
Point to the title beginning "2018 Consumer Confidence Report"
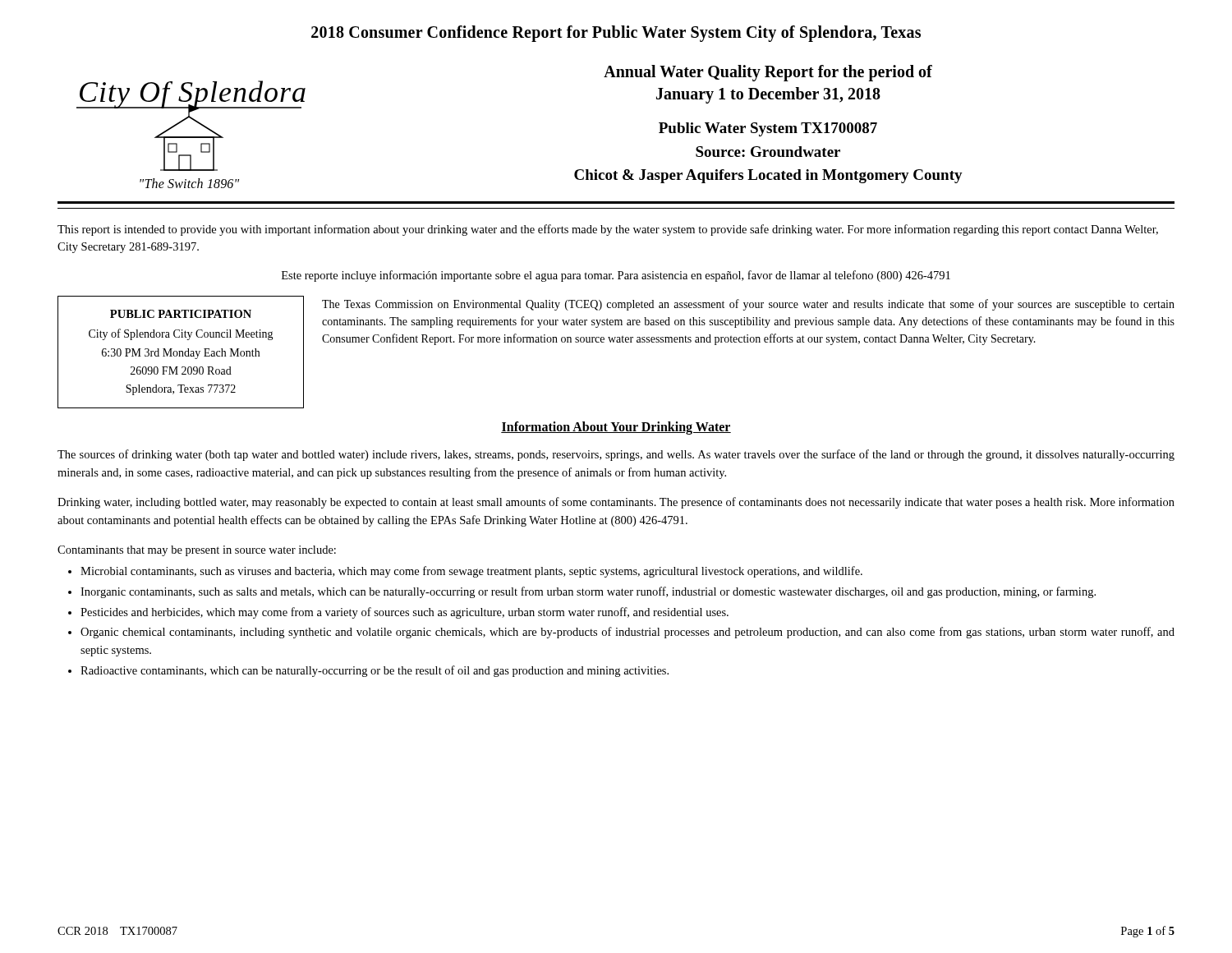pos(616,32)
